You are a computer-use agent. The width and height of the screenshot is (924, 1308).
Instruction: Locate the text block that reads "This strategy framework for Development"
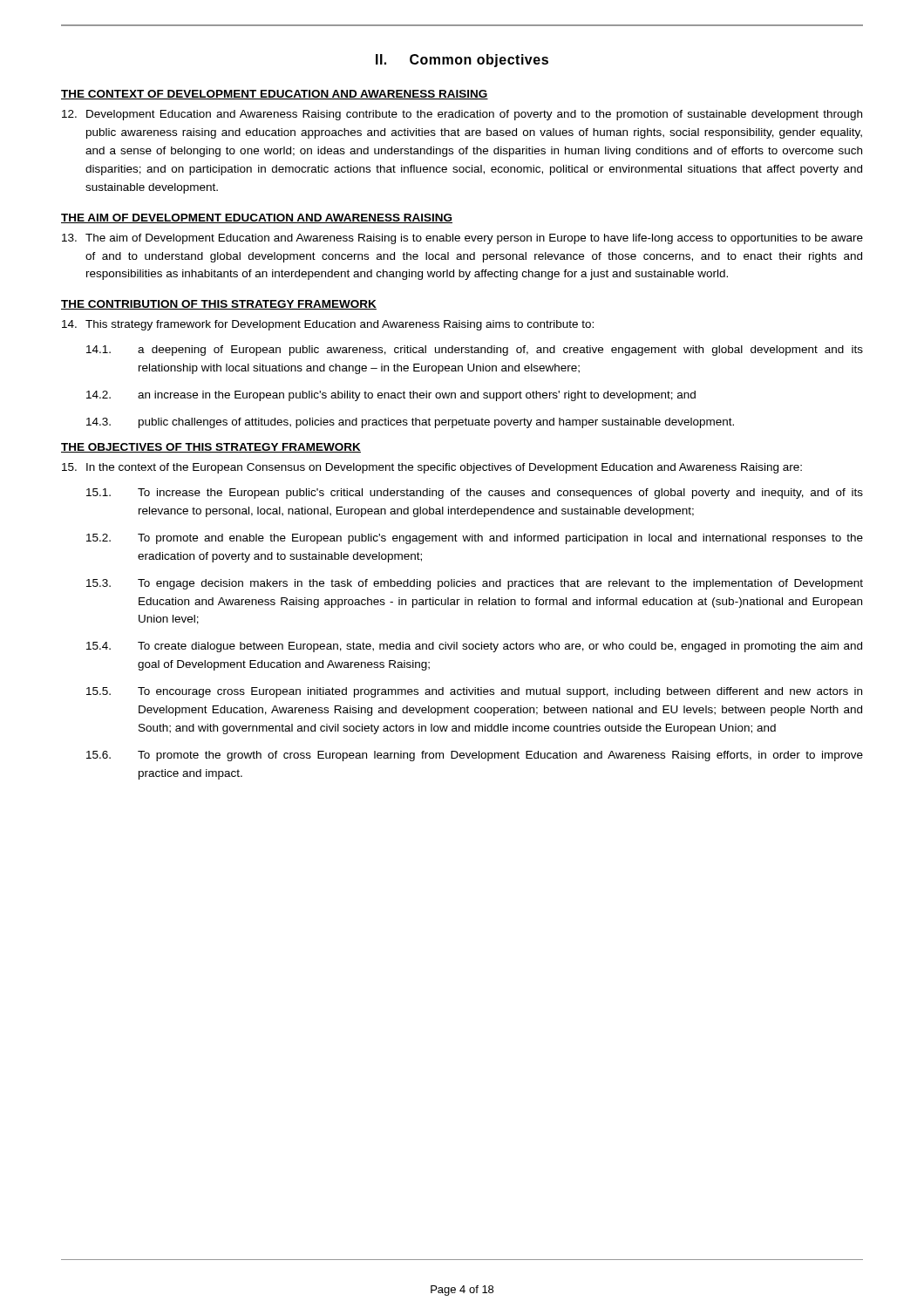coord(462,325)
